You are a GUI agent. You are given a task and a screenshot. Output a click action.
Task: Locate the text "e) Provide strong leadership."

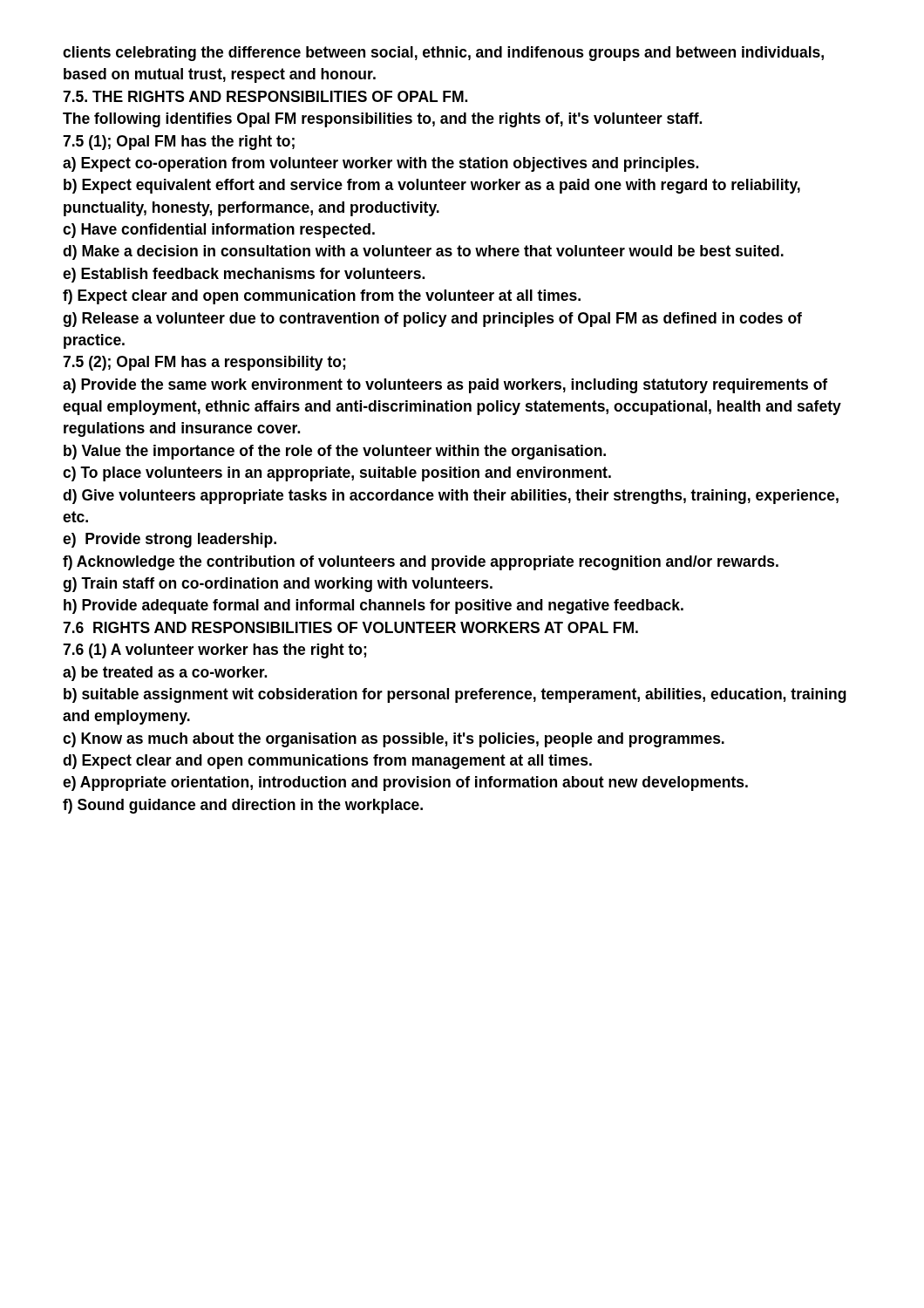coord(170,540)
